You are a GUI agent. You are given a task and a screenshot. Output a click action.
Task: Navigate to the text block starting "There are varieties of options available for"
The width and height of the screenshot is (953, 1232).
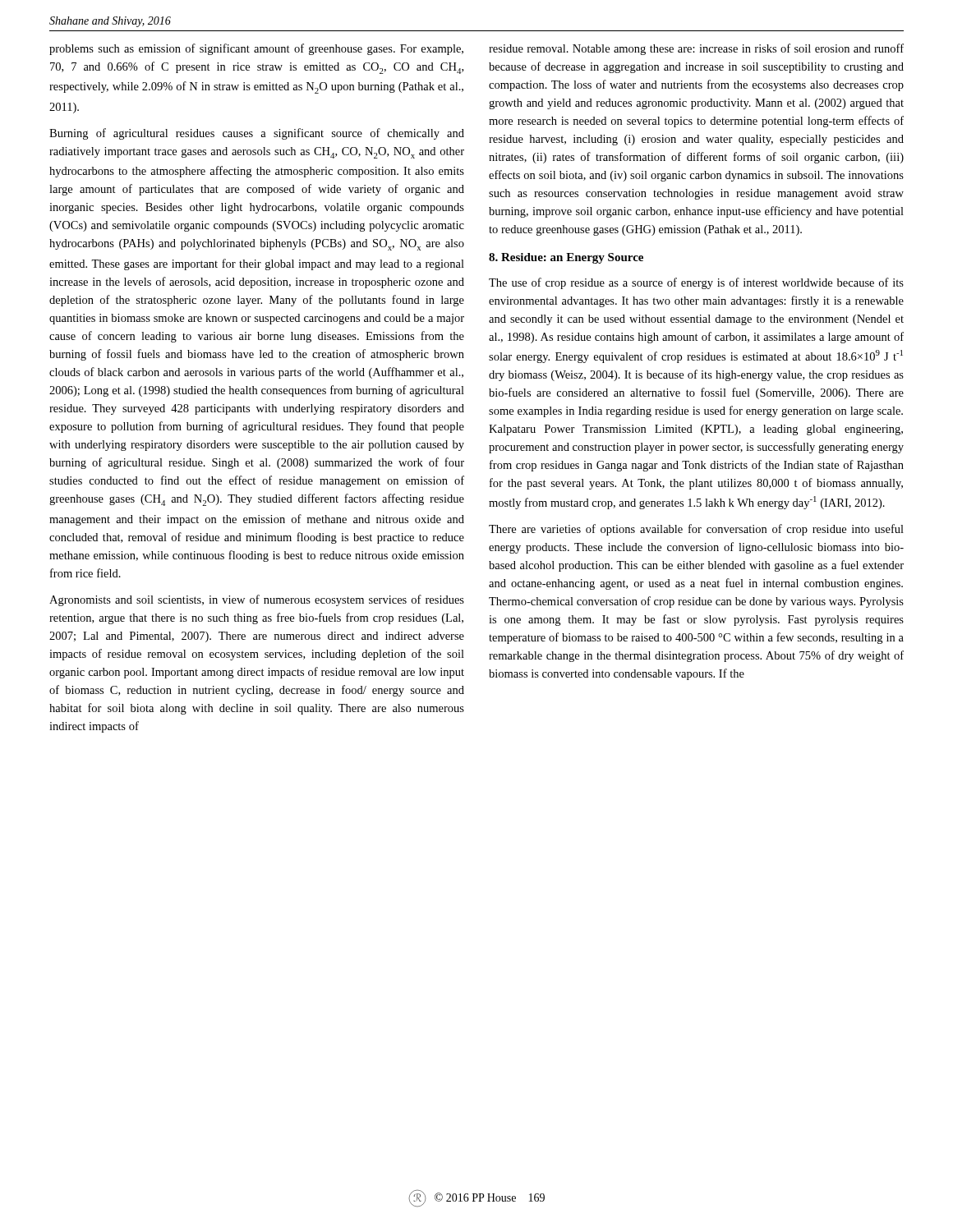[x=696, y=601]
